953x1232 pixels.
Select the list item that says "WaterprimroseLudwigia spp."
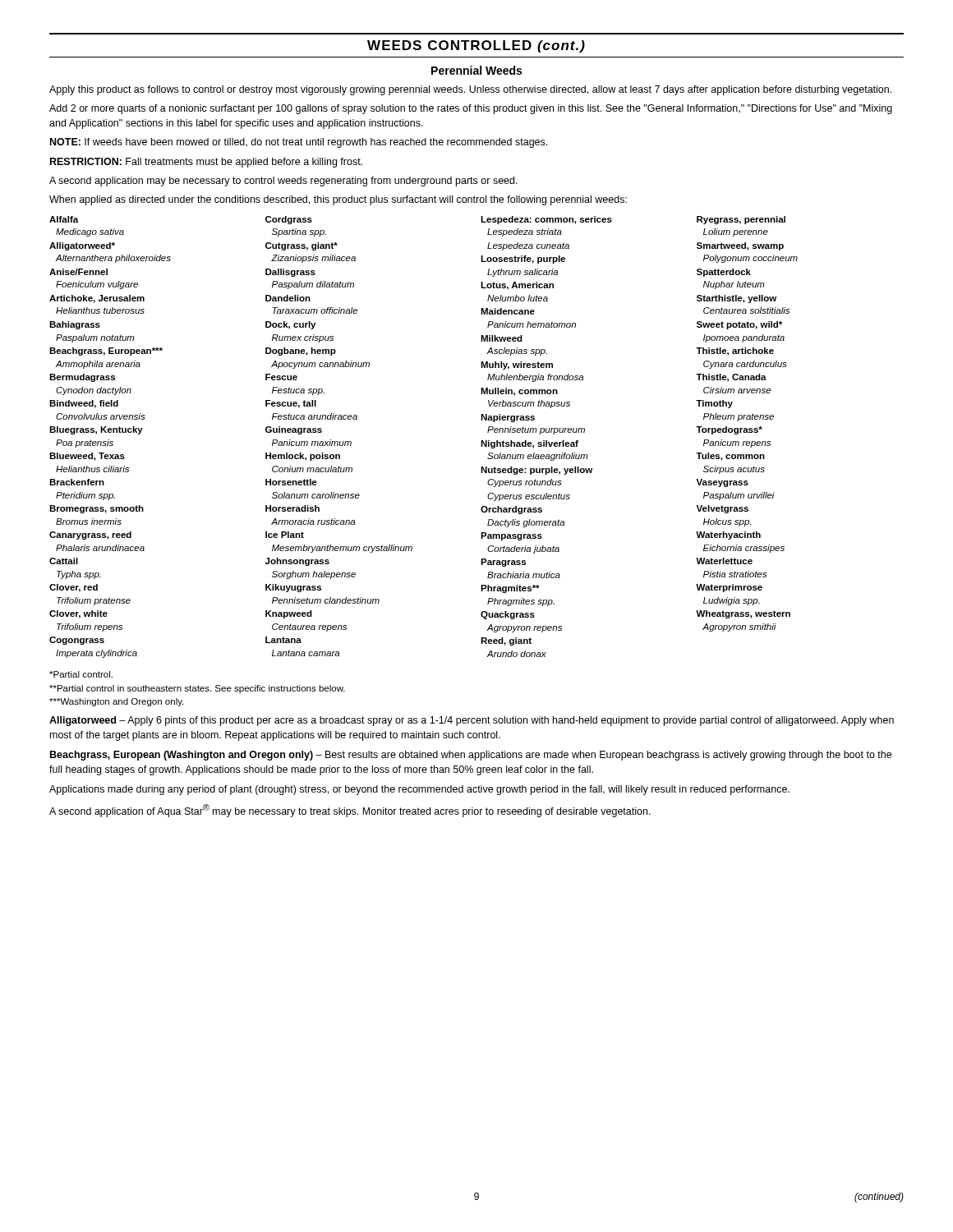tap(729, 588)
